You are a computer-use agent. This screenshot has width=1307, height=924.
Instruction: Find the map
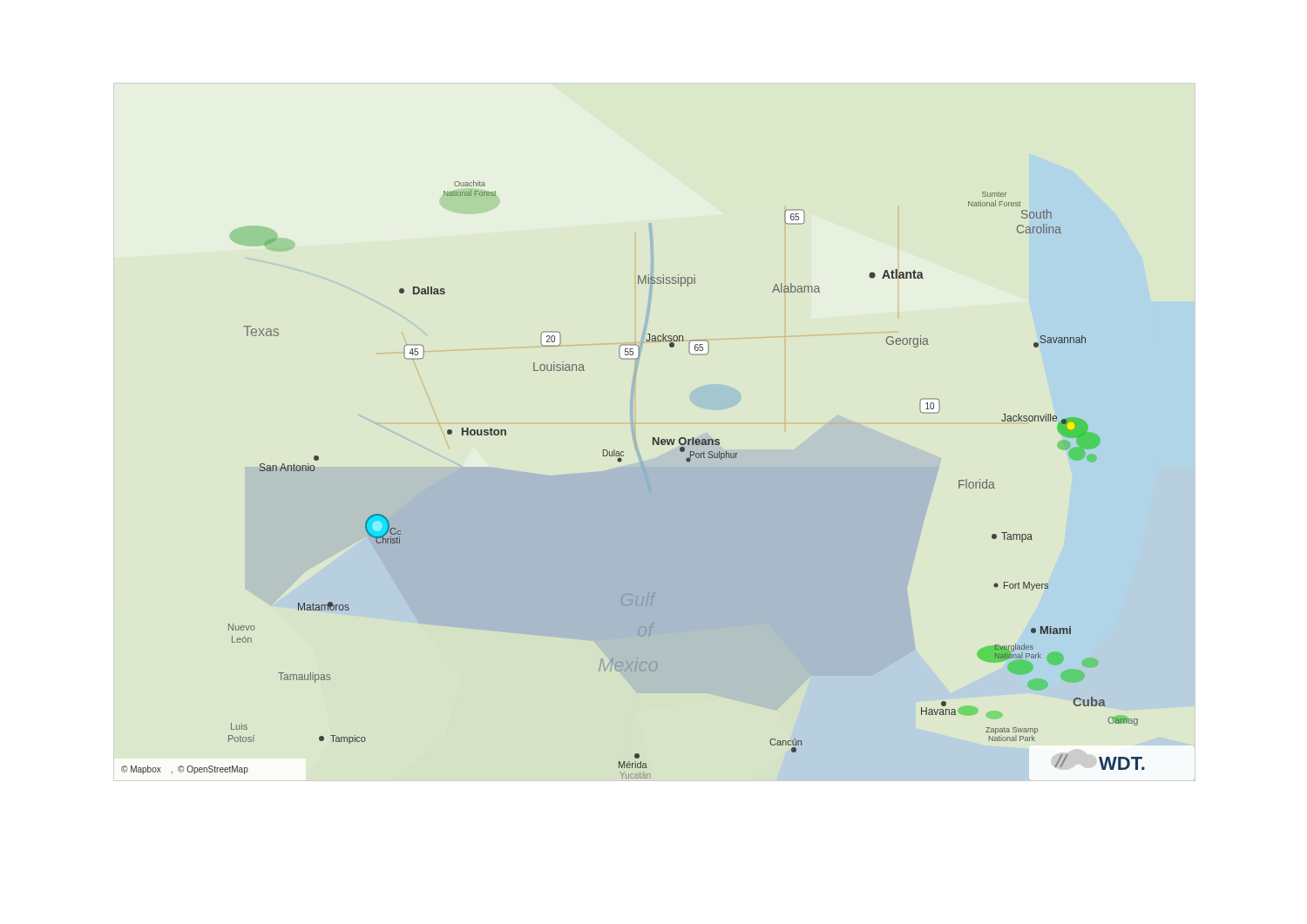(654, 432)
